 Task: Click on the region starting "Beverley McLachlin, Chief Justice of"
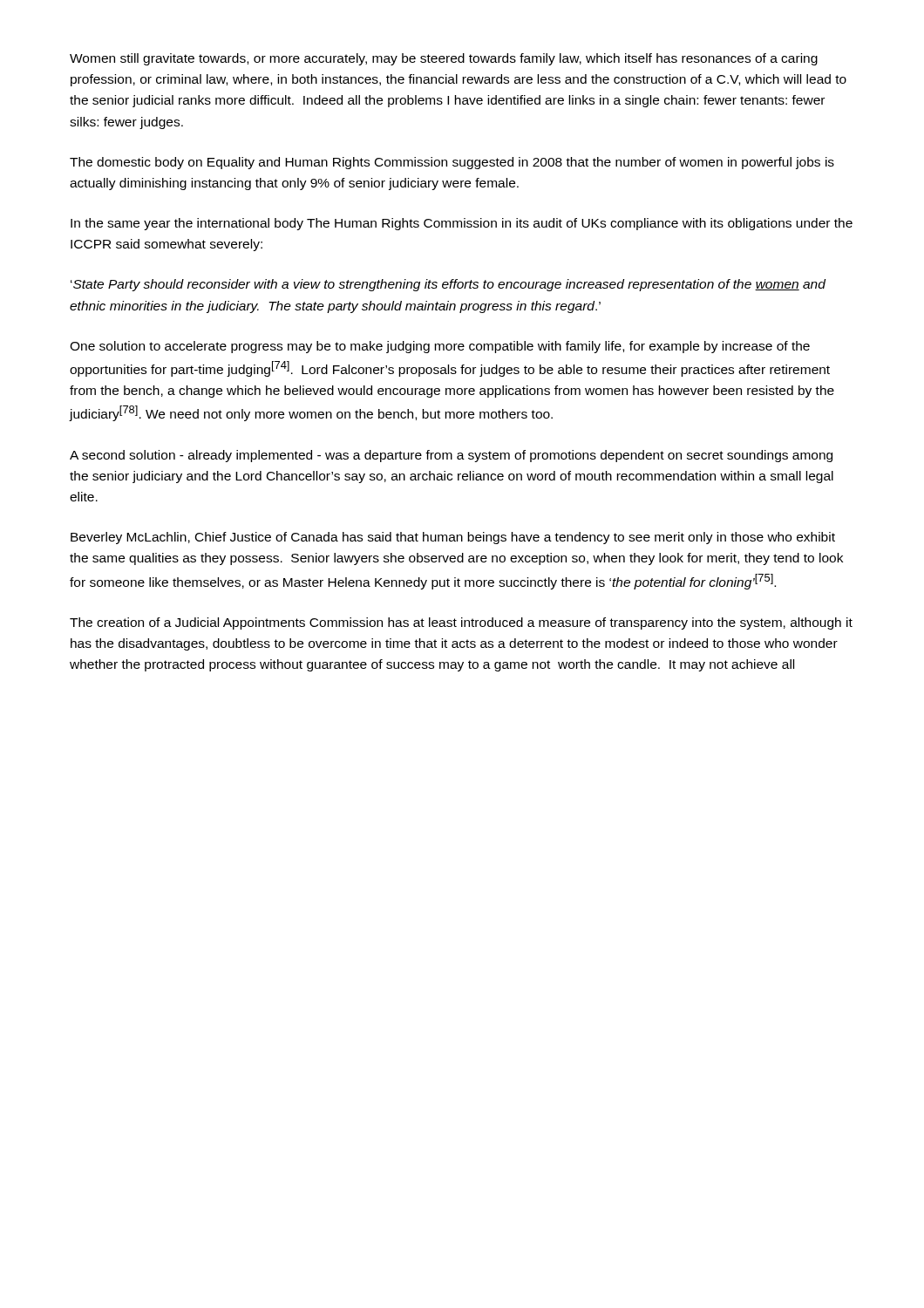click(457, 559)
